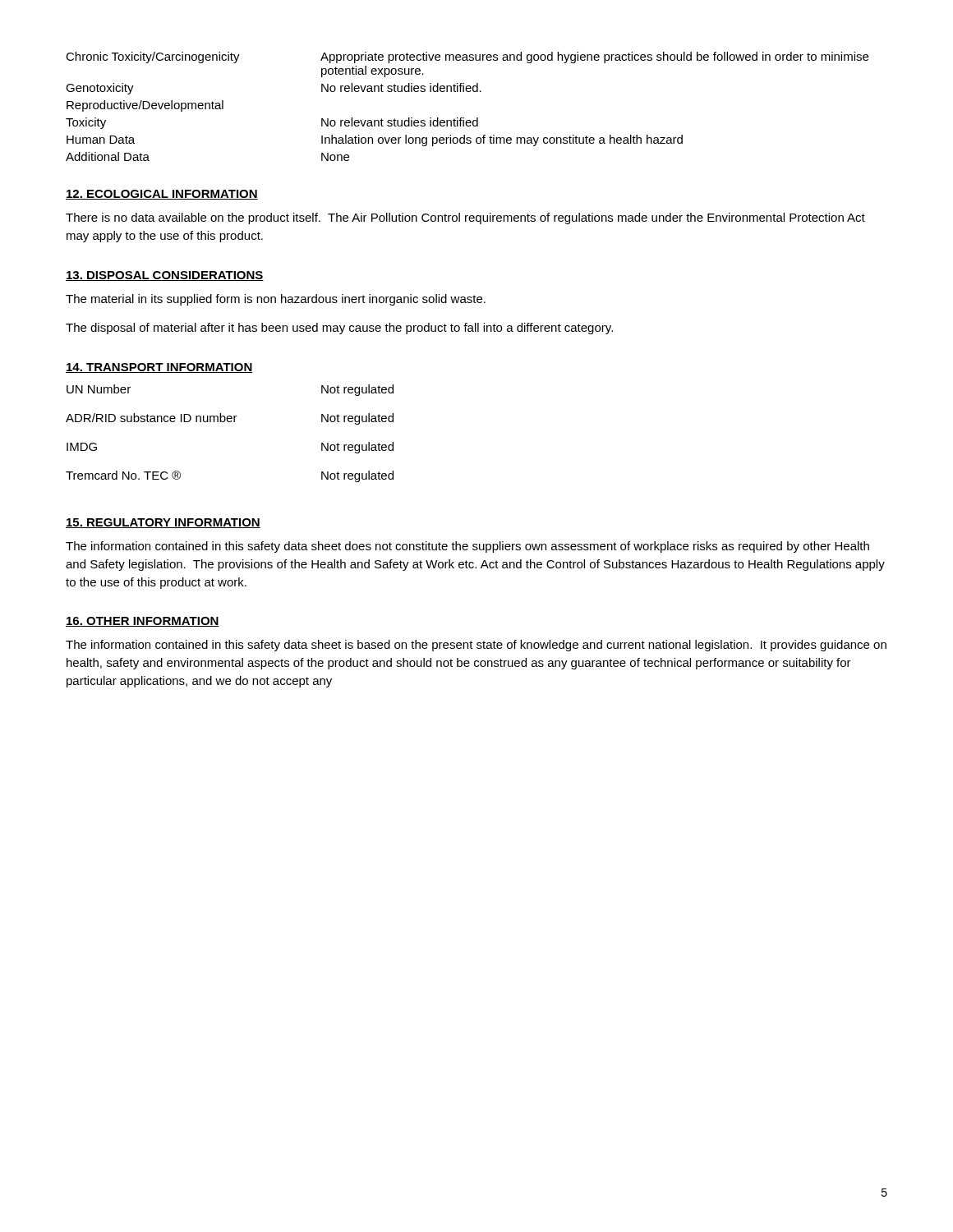Point to the block beginning "ADR/RID substance ID"
This screenshot has height=1232, width=953.
[x=230, y=419]
